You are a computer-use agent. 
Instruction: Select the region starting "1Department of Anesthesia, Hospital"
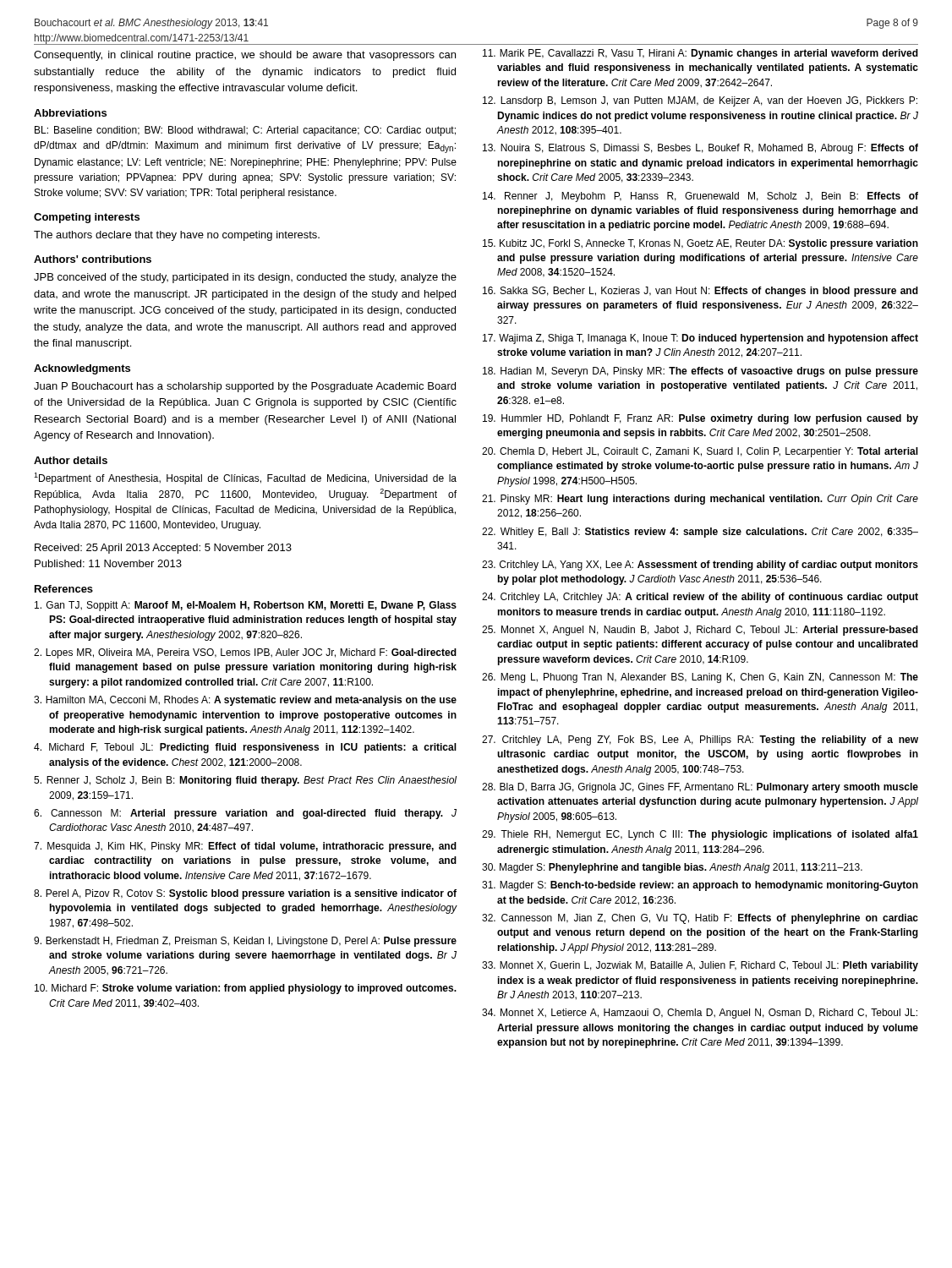(x=245, y=501)
